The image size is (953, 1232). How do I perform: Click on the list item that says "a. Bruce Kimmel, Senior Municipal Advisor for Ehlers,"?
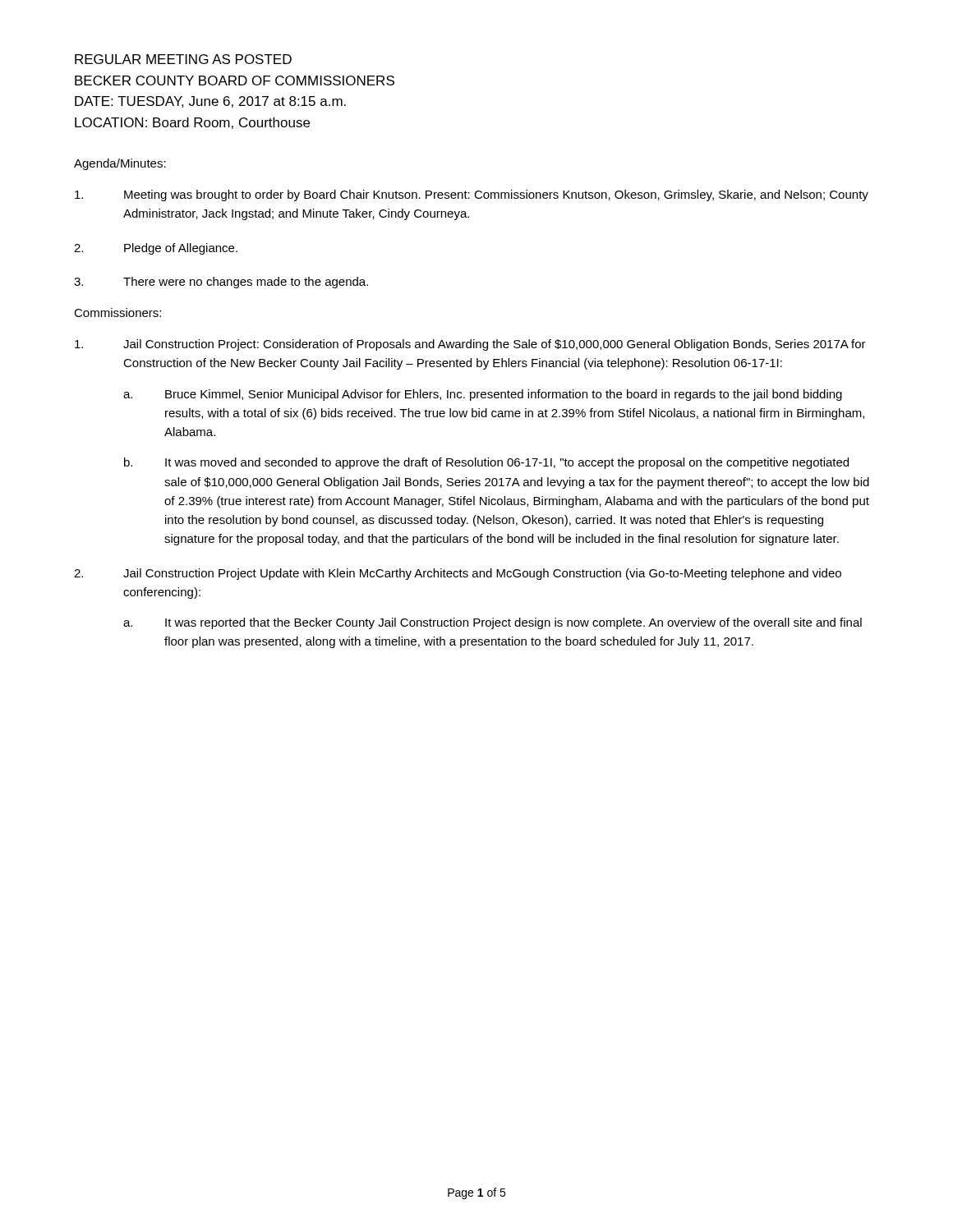coord(497,413)
